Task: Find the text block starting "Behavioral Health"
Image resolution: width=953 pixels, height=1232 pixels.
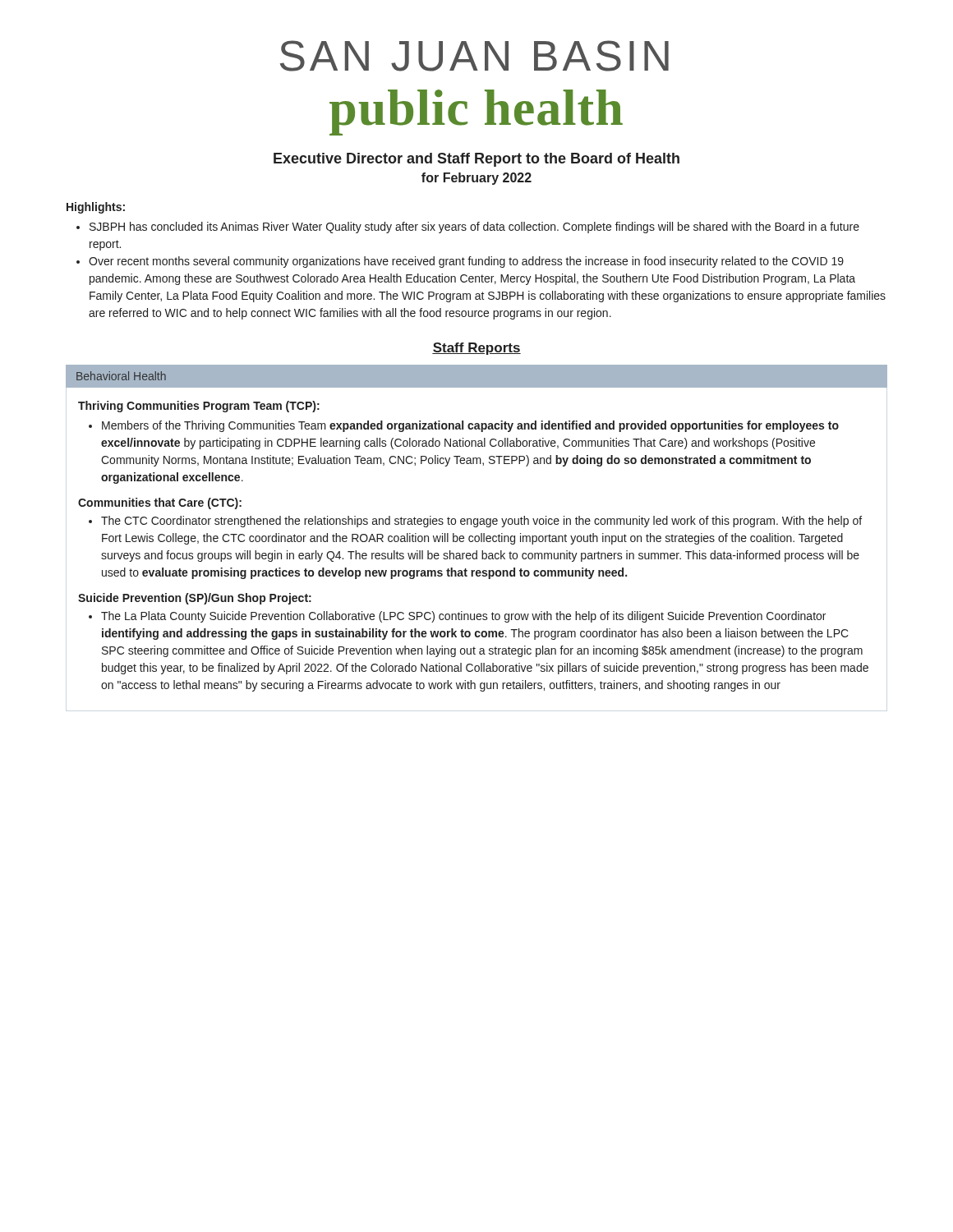Action: pyautogui.click(x=121, y=376)
